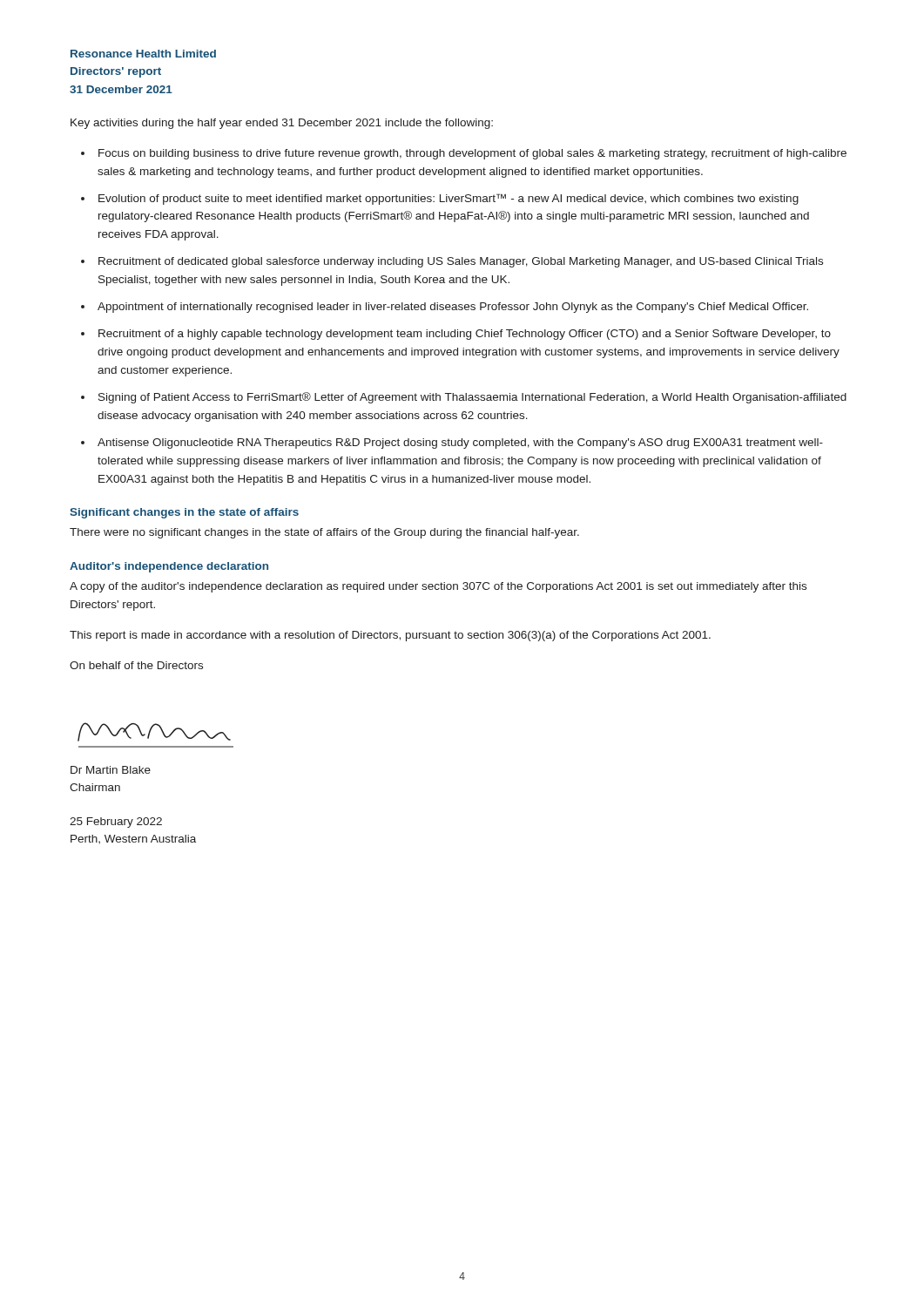Select the text block with the text "25 February 2022"

pos(133,830)
